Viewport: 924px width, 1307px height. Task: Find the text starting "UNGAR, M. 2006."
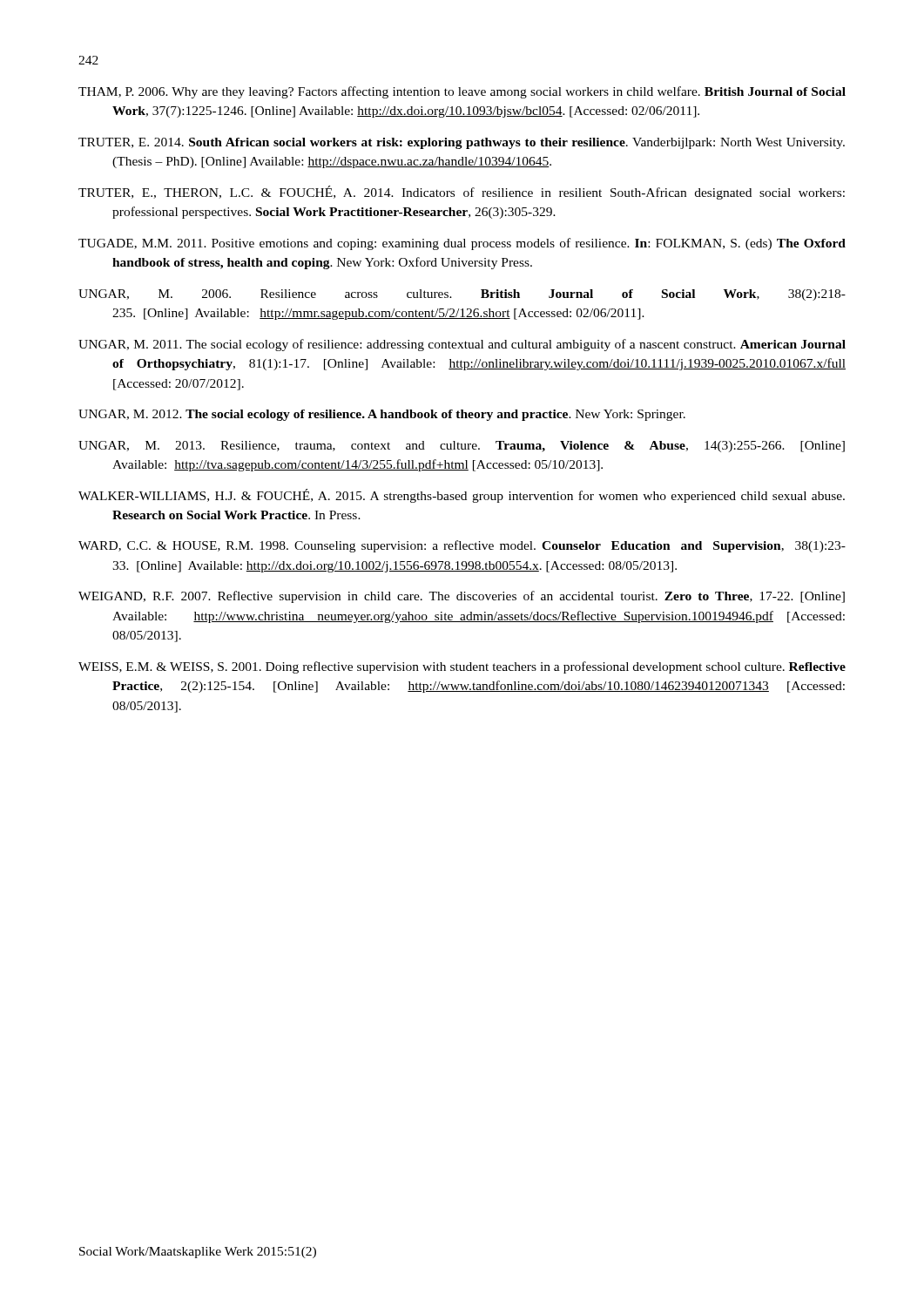pos(462,303)
